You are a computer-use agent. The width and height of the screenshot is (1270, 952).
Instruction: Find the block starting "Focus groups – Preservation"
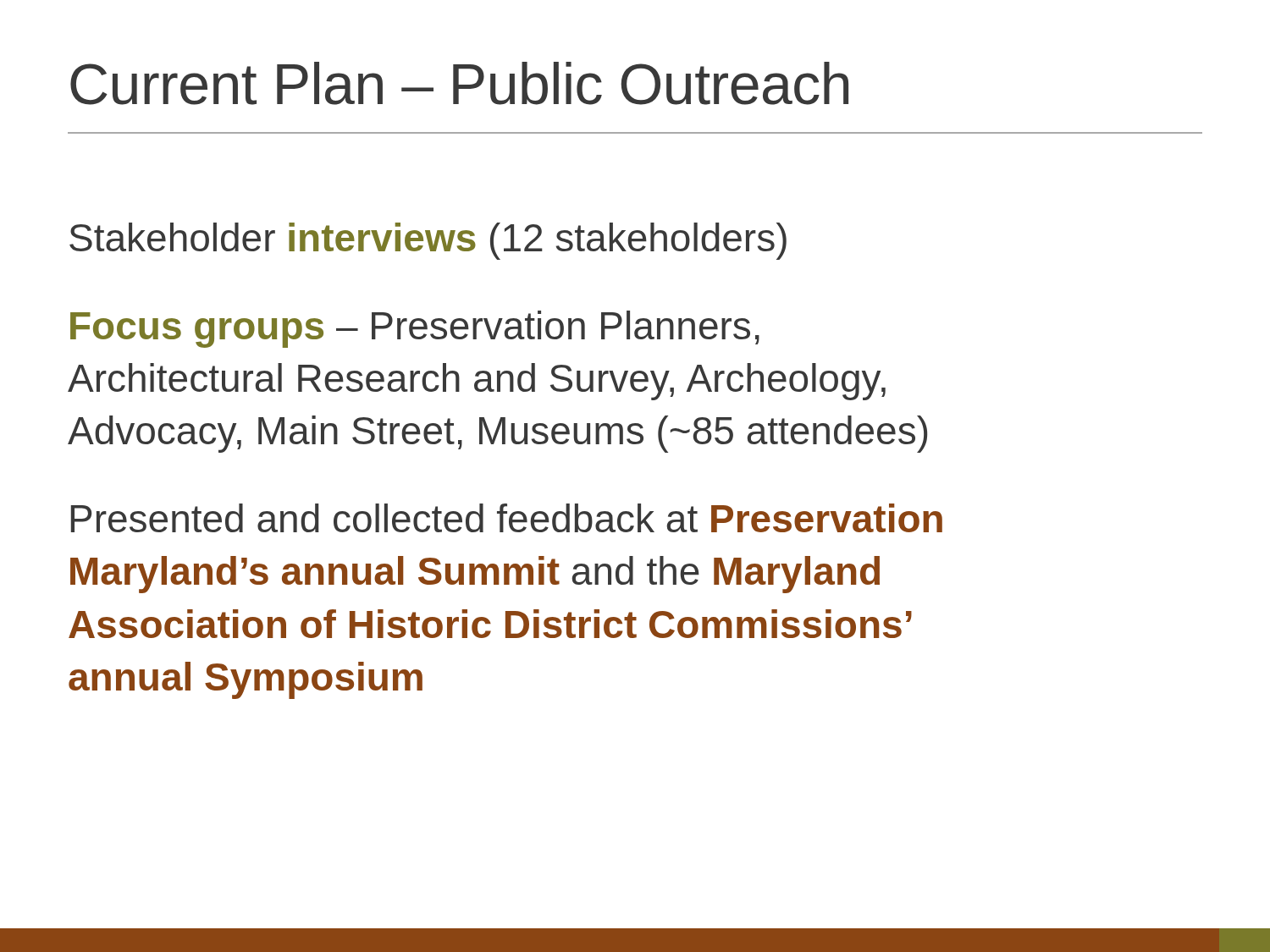coord(499,378)
